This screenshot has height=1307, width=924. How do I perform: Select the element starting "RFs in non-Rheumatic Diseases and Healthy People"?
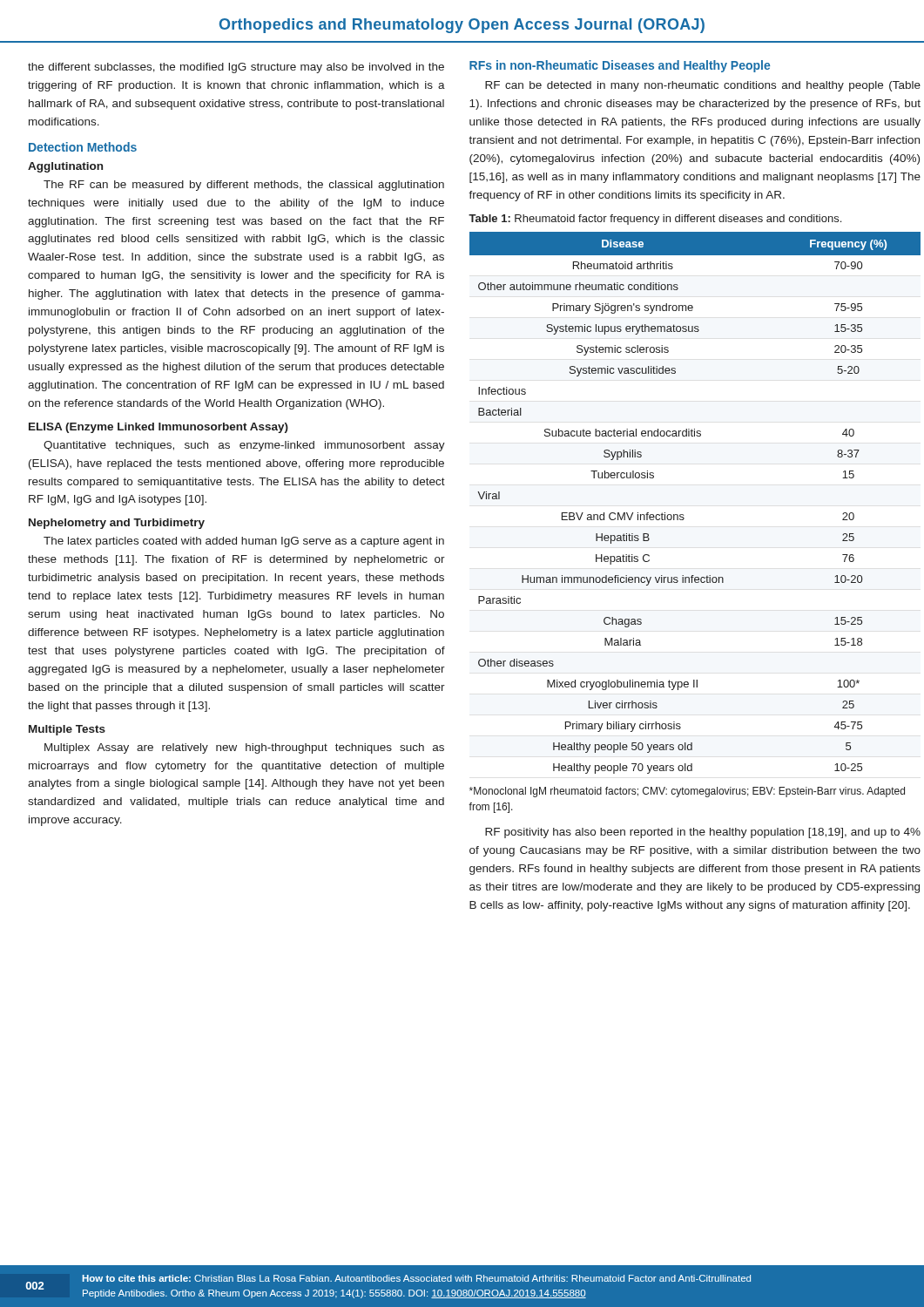pos(620,65)
